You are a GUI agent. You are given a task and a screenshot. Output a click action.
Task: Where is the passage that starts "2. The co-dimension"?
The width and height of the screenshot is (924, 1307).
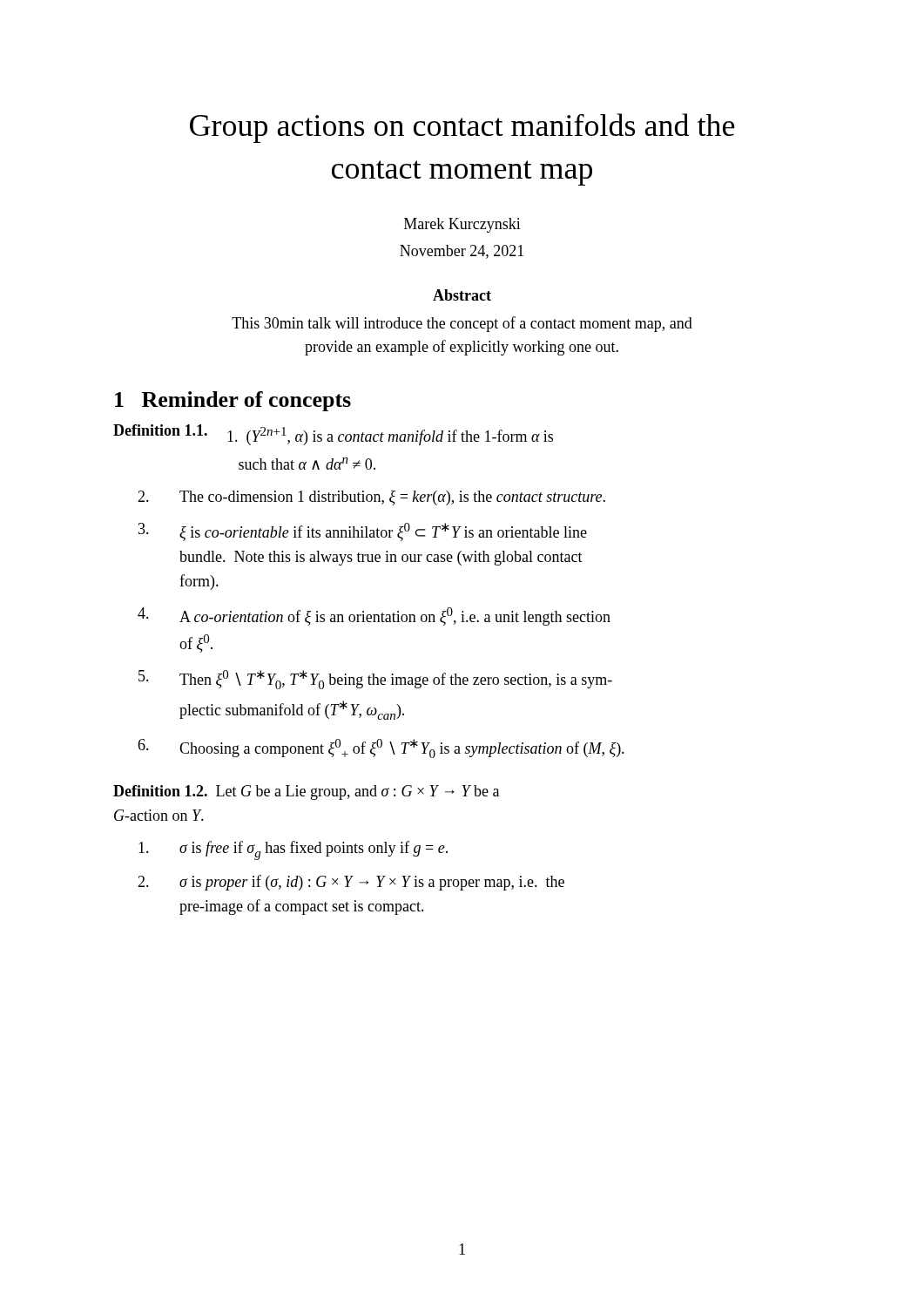[x=462, y=497]
